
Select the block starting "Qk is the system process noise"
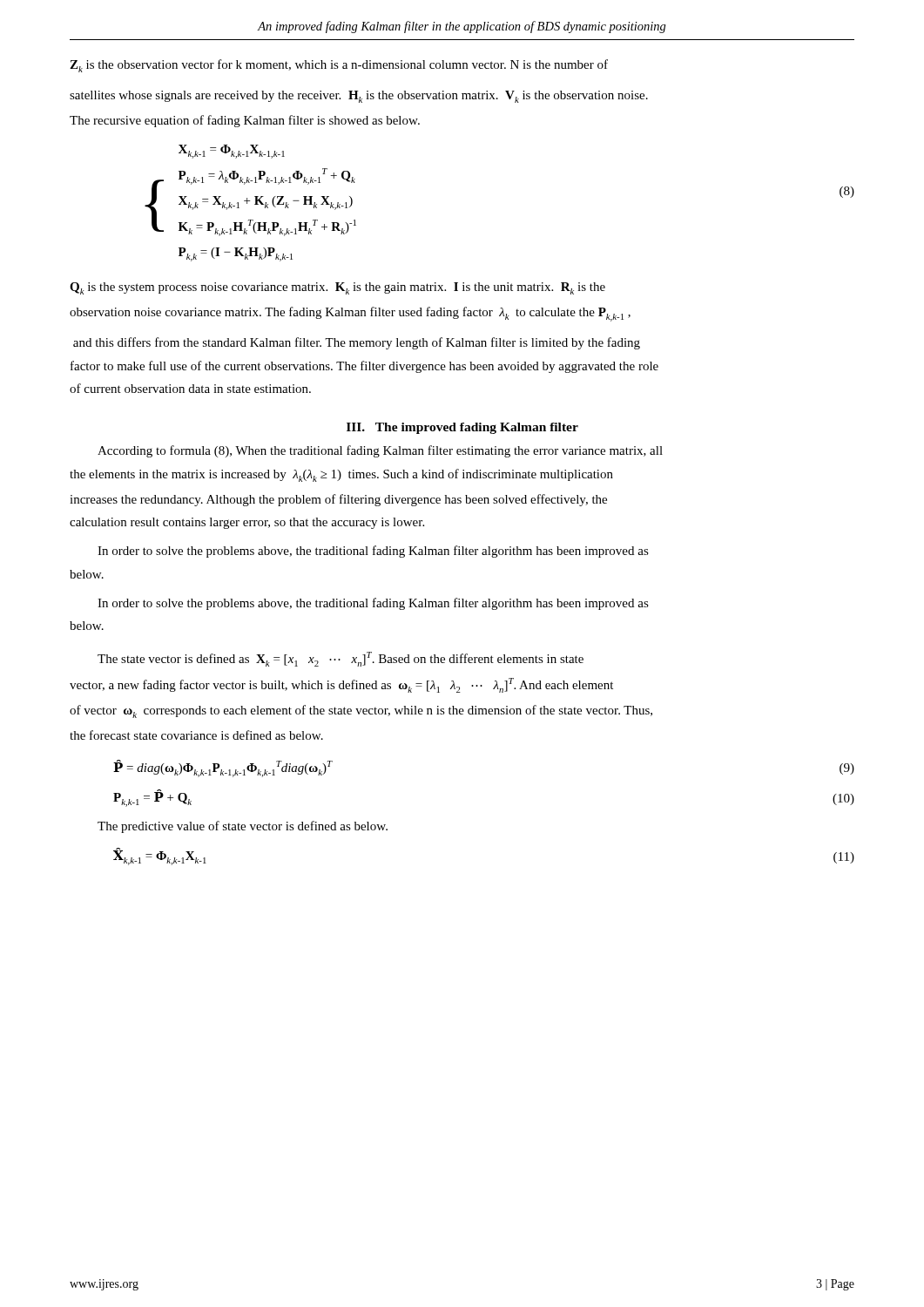click(x=338, y=288)
